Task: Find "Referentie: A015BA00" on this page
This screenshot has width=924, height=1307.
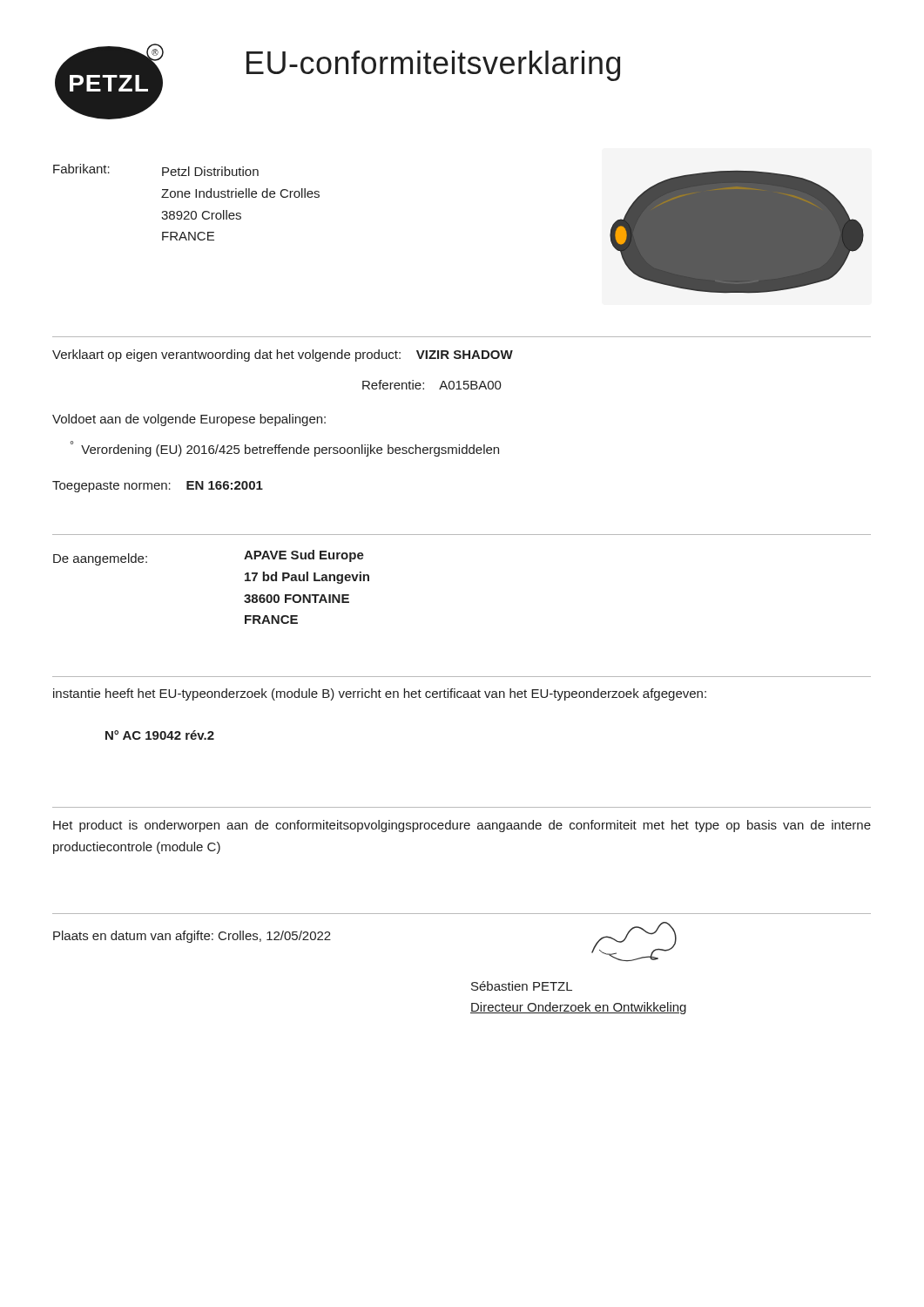Action: (x=431, y=385)
